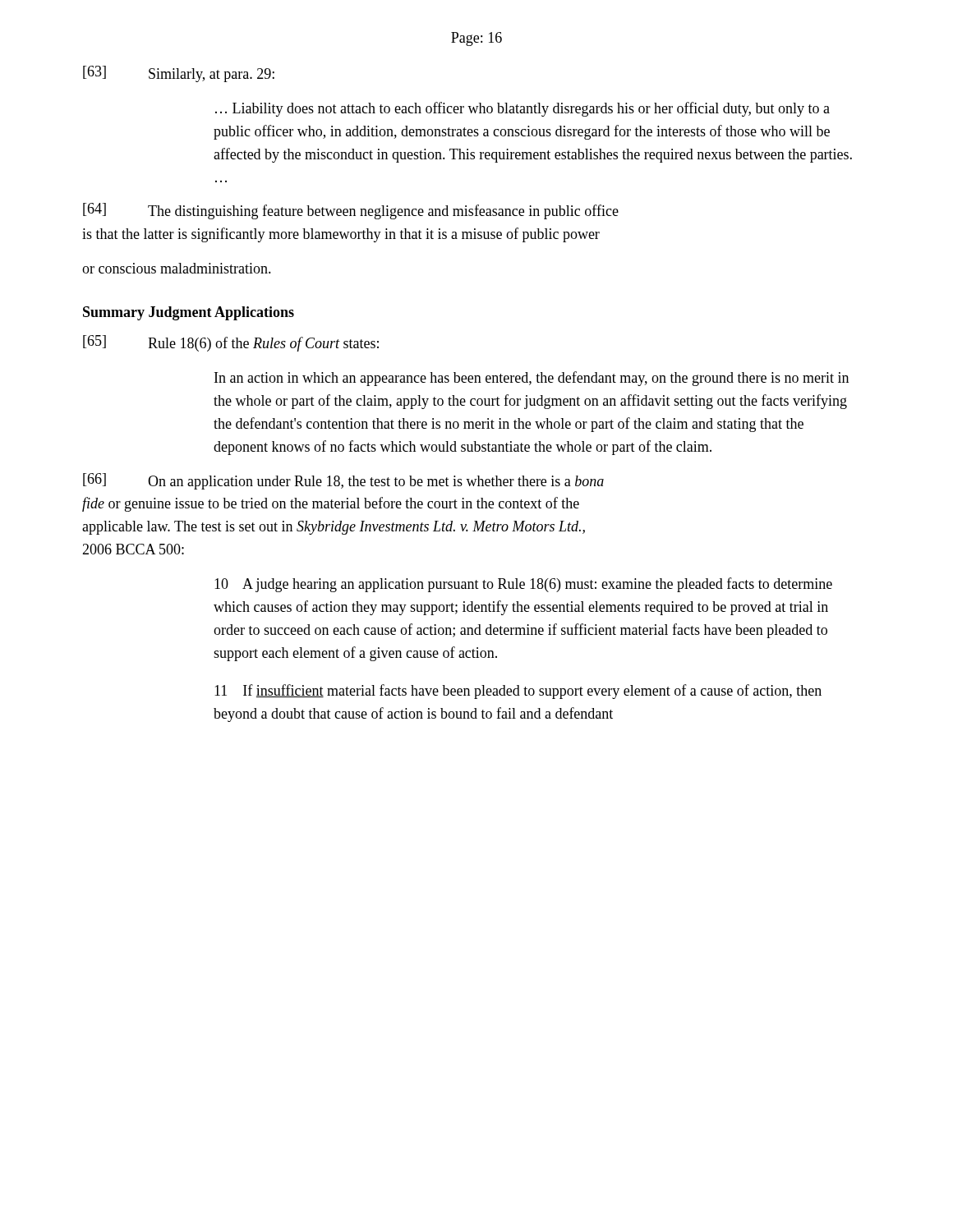The width and height of the screenshot is (953, 1232).
Task: Point to the text block starting "[63] Similarly, at para. 29:"
Action: [x=179, y=74]
